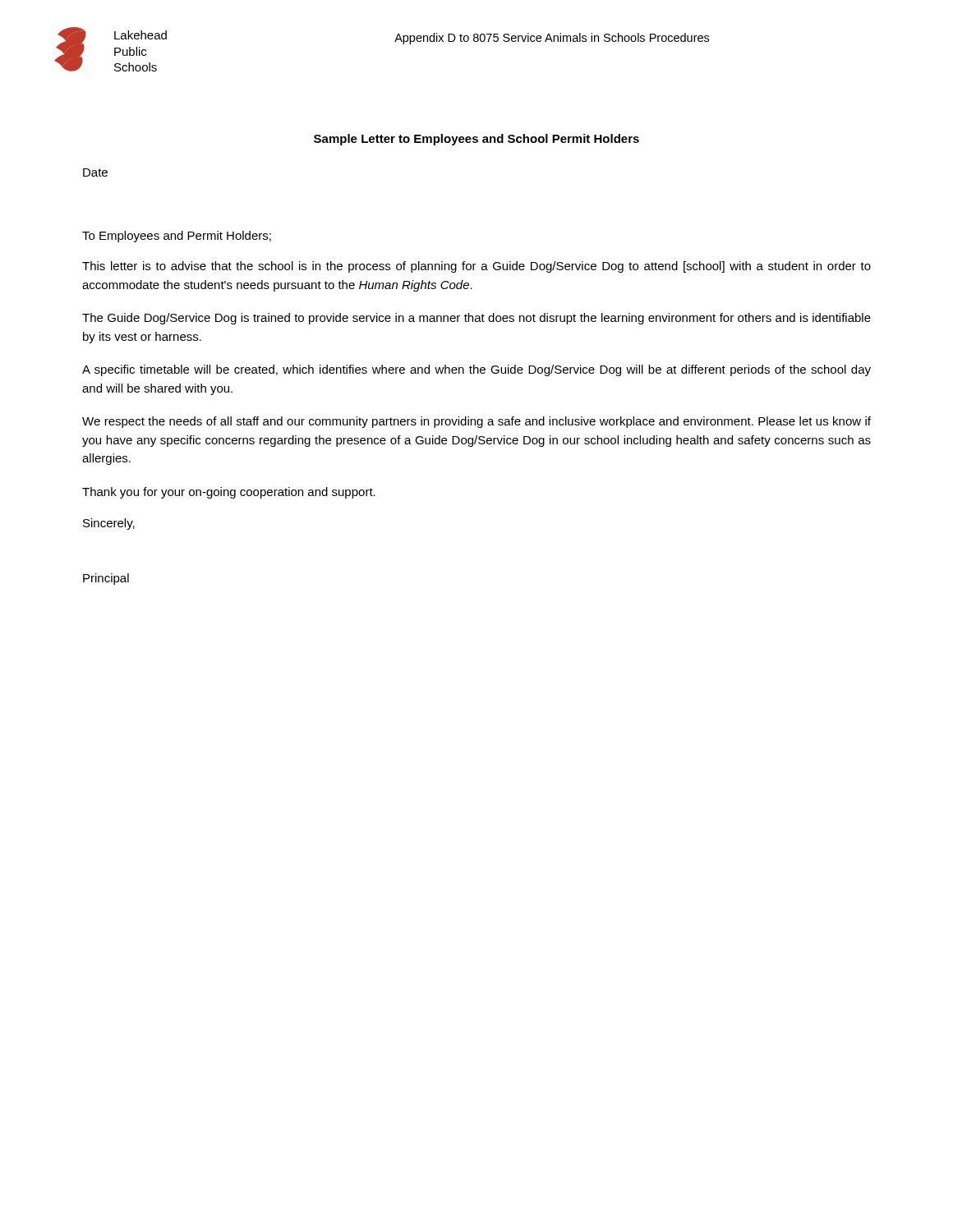The image size is (953, 1232).
Task: Where is the passage that starts "The Guide Dog/Service"?
Action: [476, 327]
